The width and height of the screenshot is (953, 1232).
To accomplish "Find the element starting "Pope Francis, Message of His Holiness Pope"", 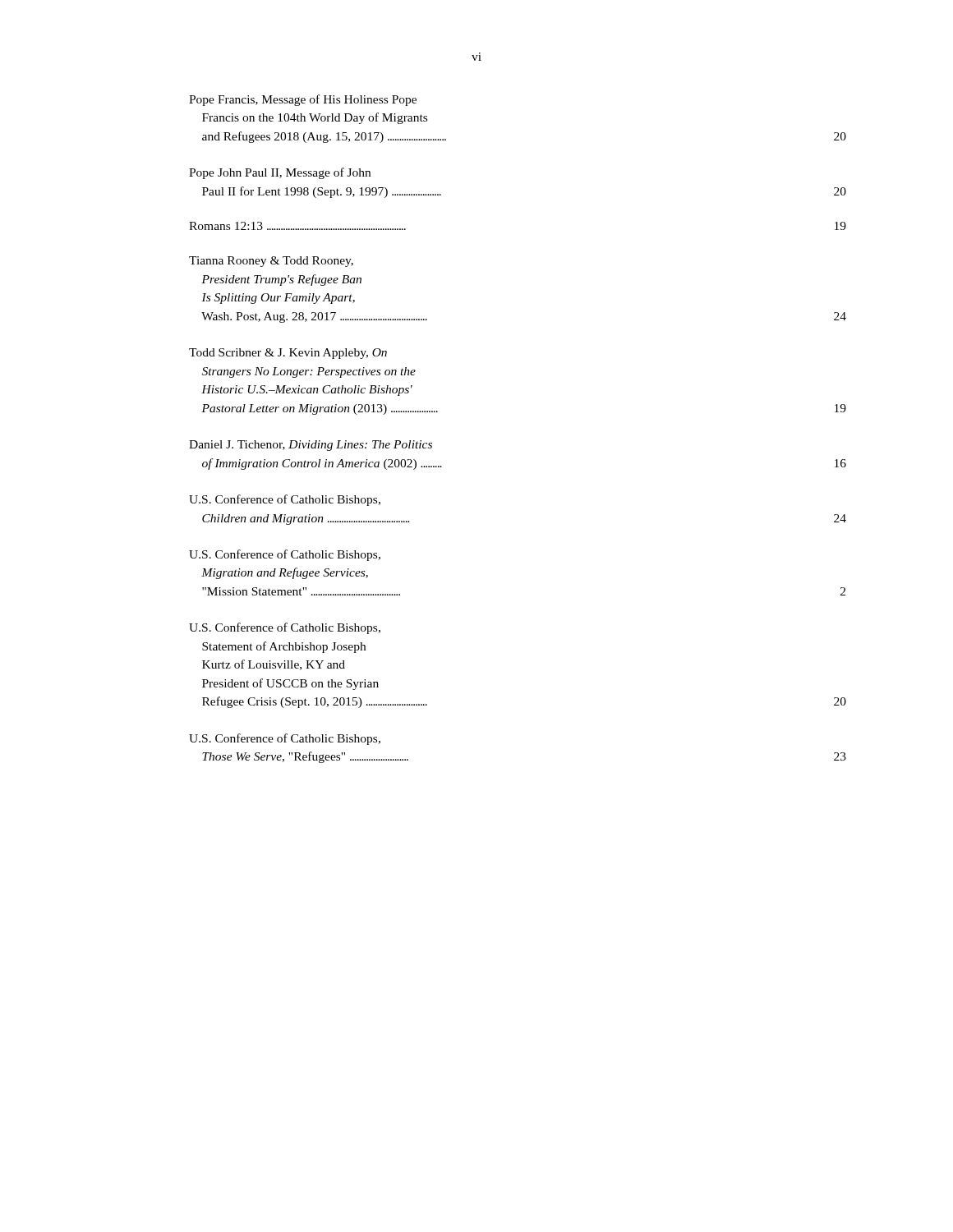I will pyautogui.click(x=303, y=100).
